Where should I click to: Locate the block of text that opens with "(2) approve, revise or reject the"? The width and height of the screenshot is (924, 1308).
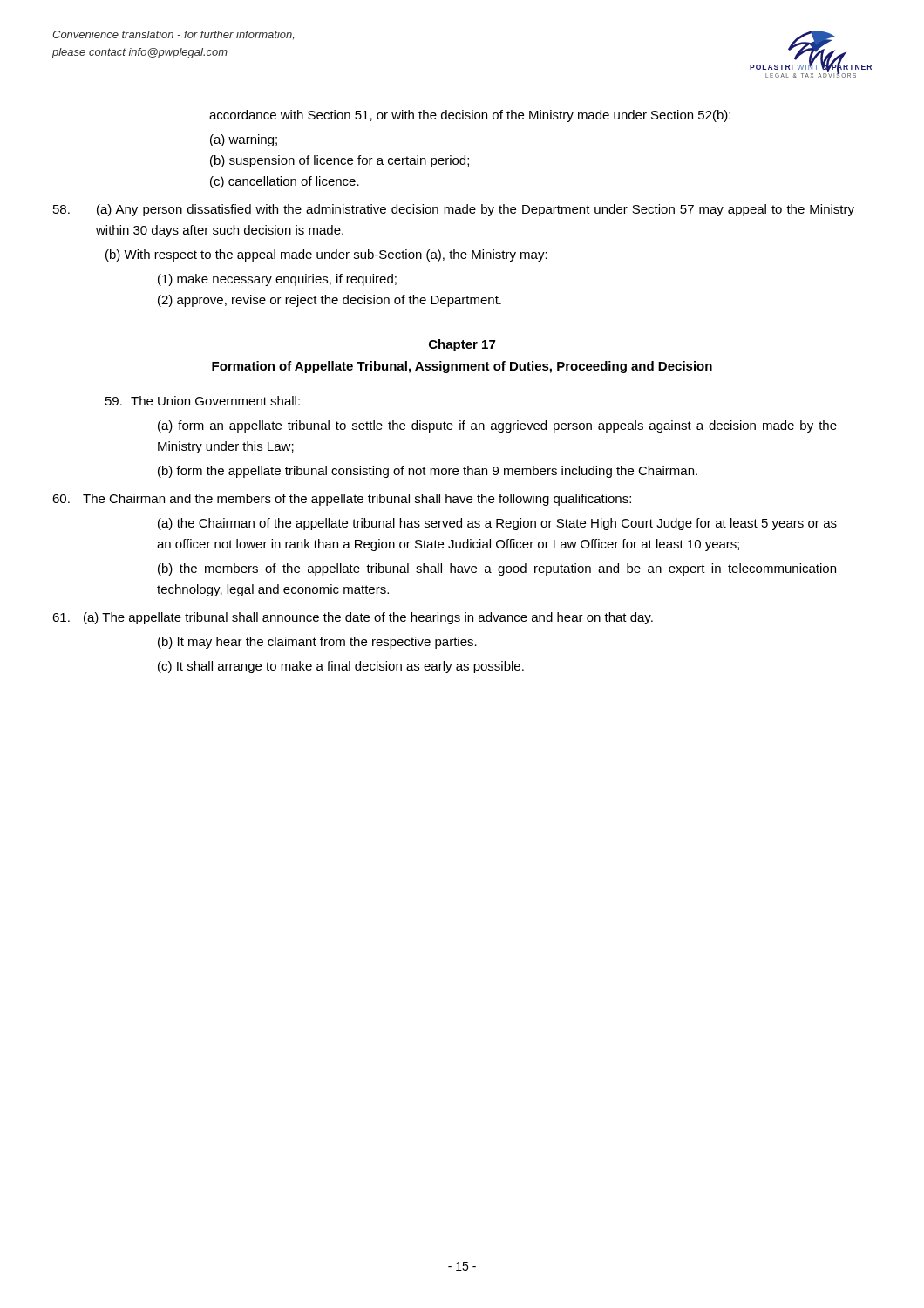[329, 300]
